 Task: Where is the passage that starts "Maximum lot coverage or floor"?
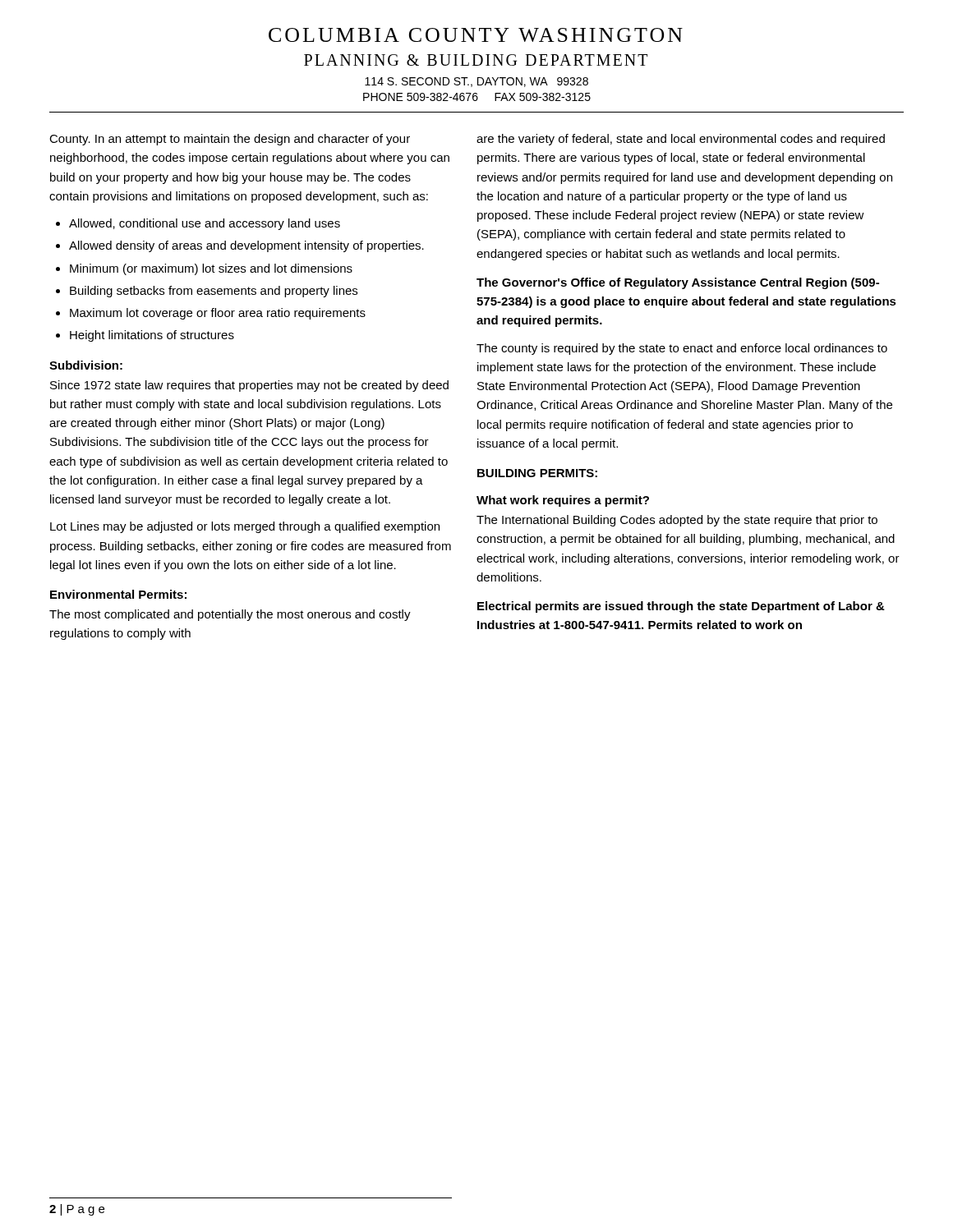tap(217, 312)
